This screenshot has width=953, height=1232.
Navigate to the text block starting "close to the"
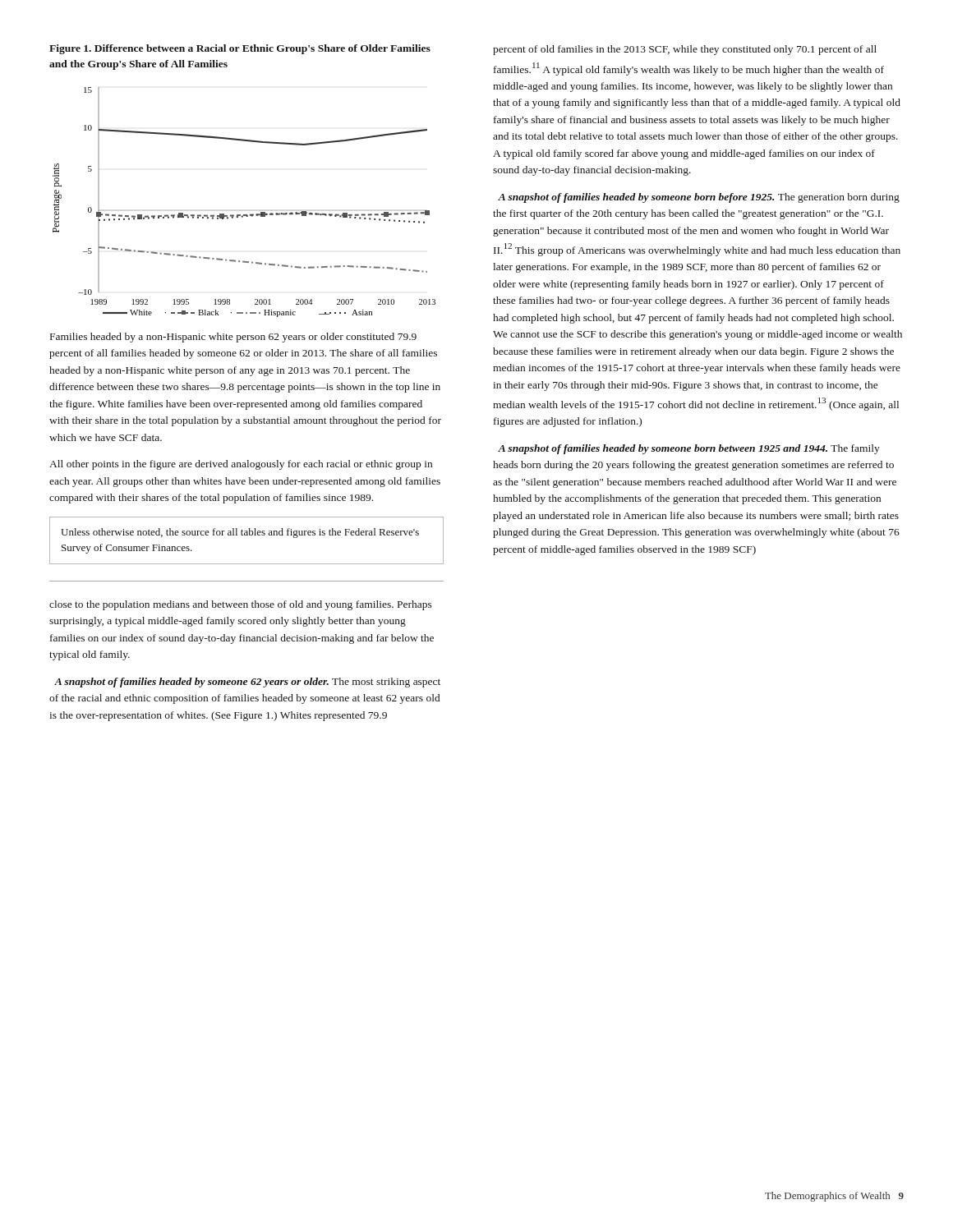(242, 629)
